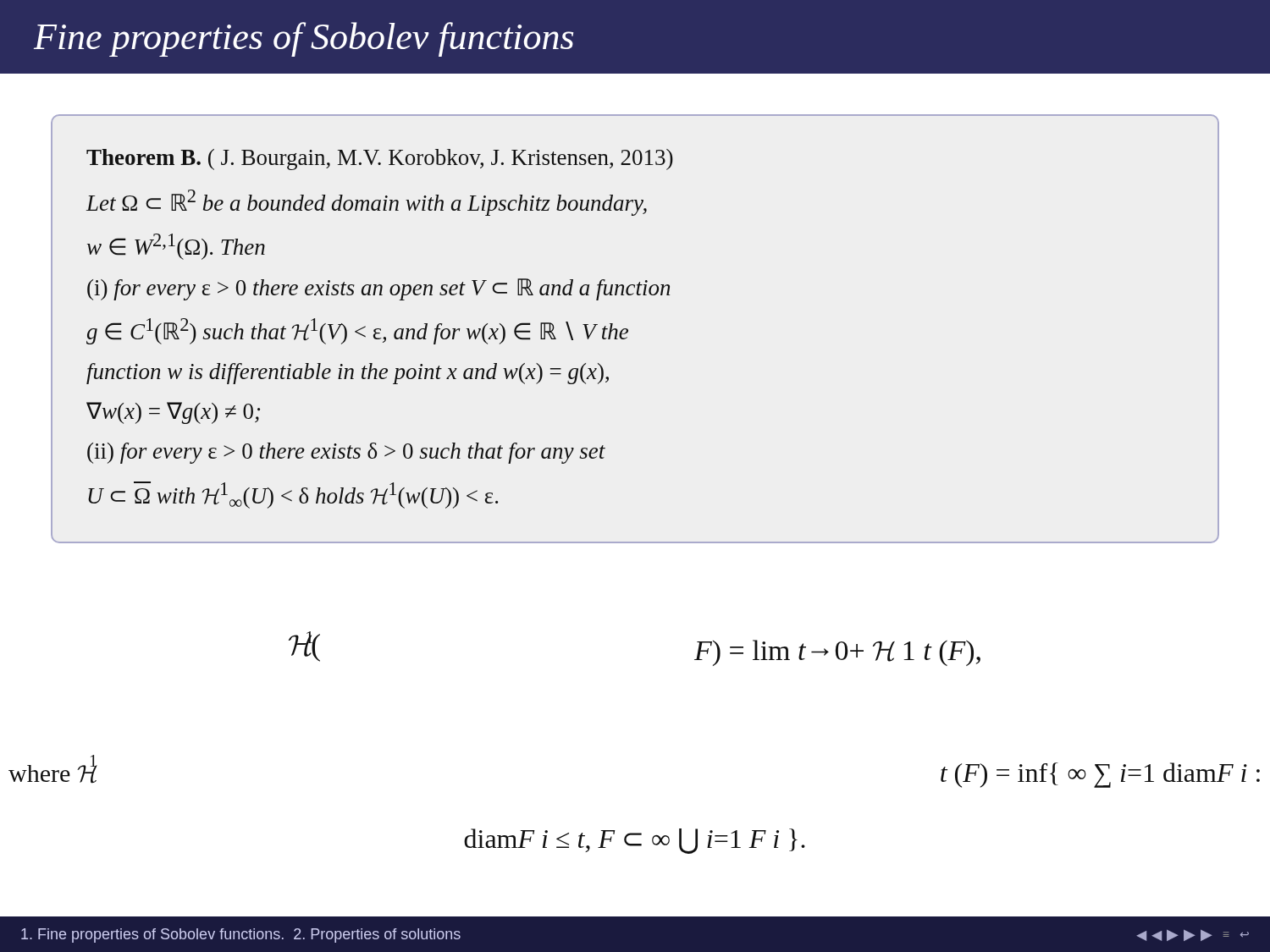Where is the passage that starts "Theorem B. ( J. Bourgain, M.V."?
Screen dimensions: 952x1270
(635, 329)
